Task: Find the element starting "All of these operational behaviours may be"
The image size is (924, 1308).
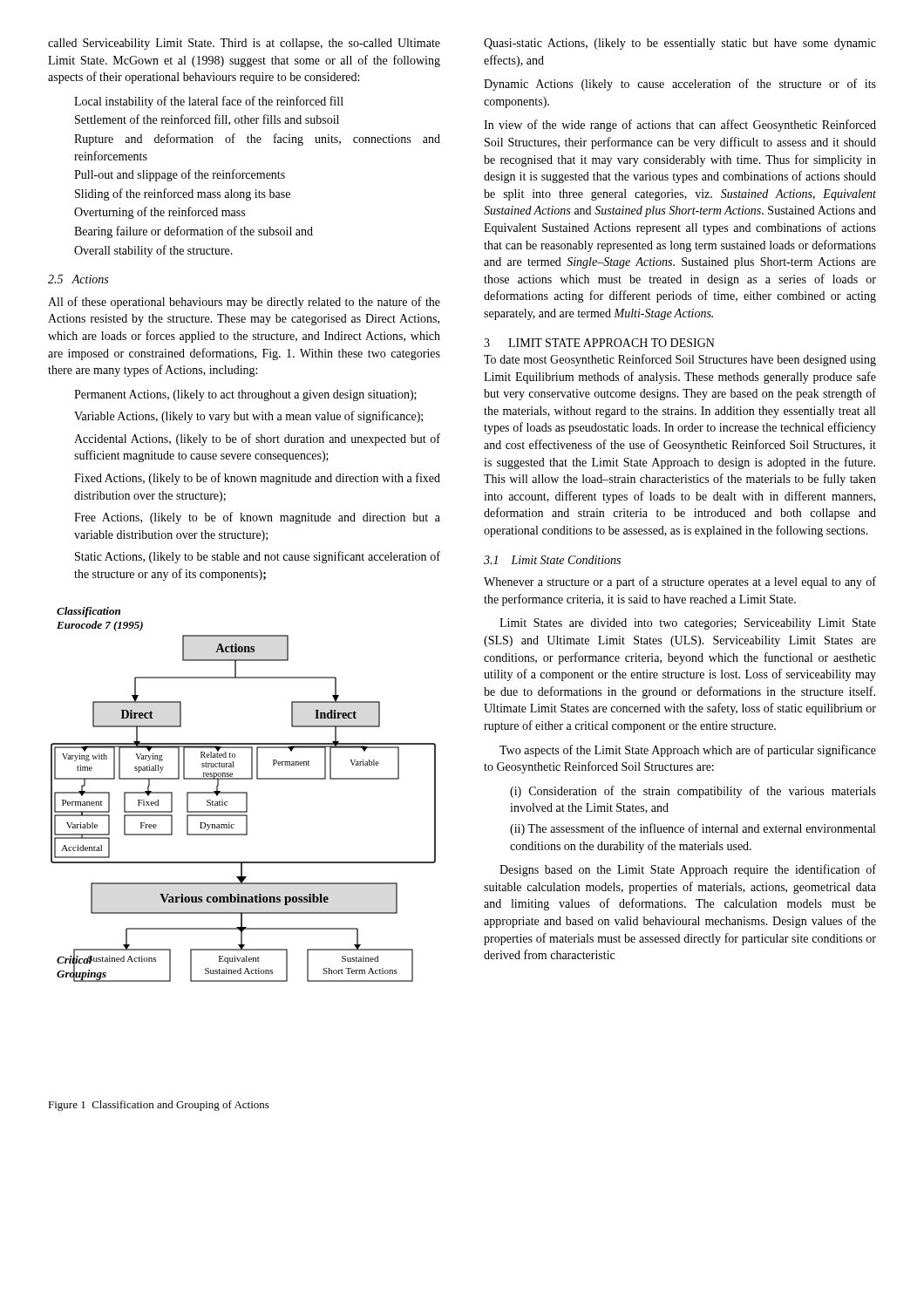Action: [244, 336]
